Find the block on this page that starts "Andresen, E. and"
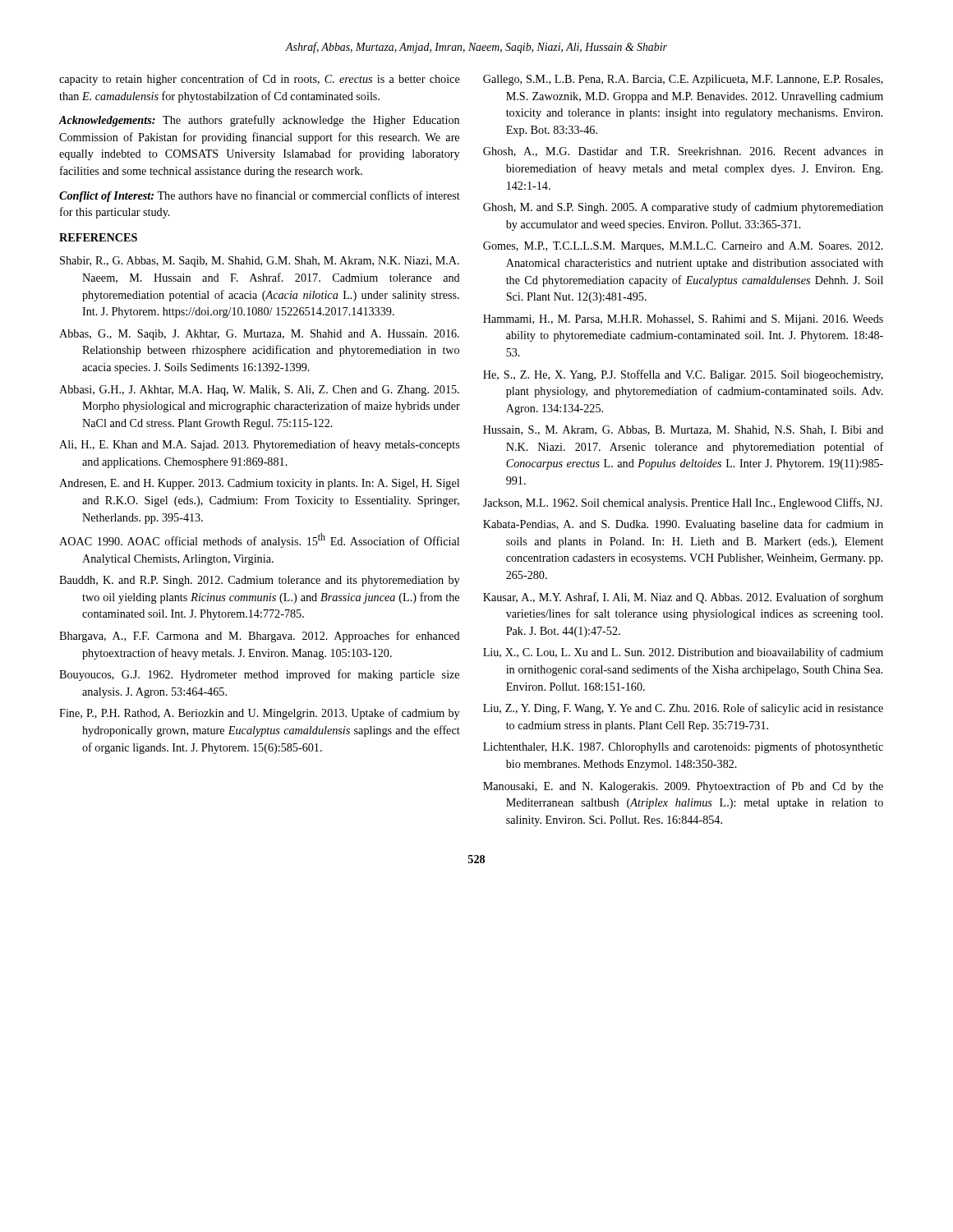The image size is (953, 1232). pos(260,500)
